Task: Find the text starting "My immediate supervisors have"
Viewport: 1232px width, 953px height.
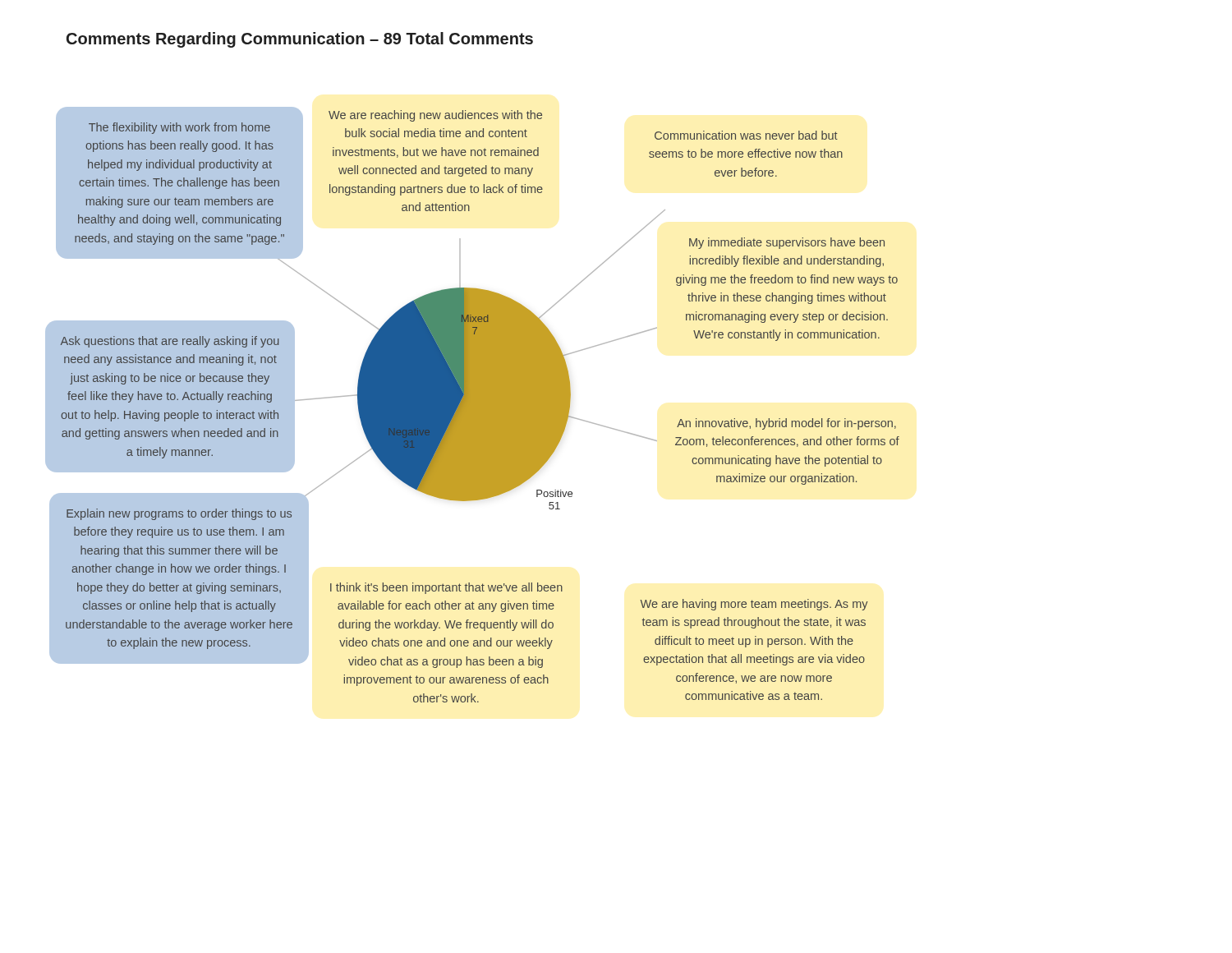Action: point(787,289)
